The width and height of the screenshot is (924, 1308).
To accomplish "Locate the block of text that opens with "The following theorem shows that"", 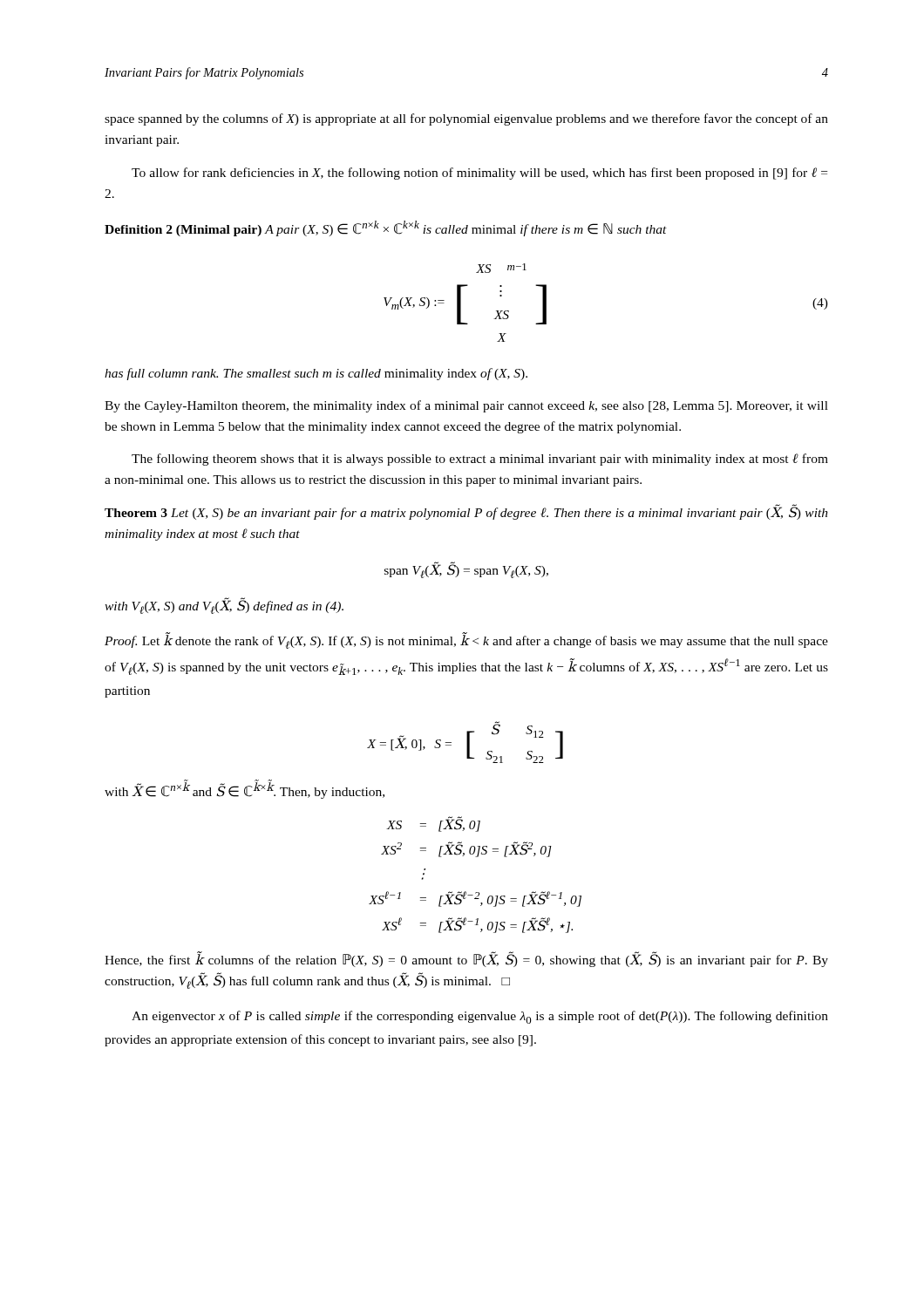I will point(466,469).
